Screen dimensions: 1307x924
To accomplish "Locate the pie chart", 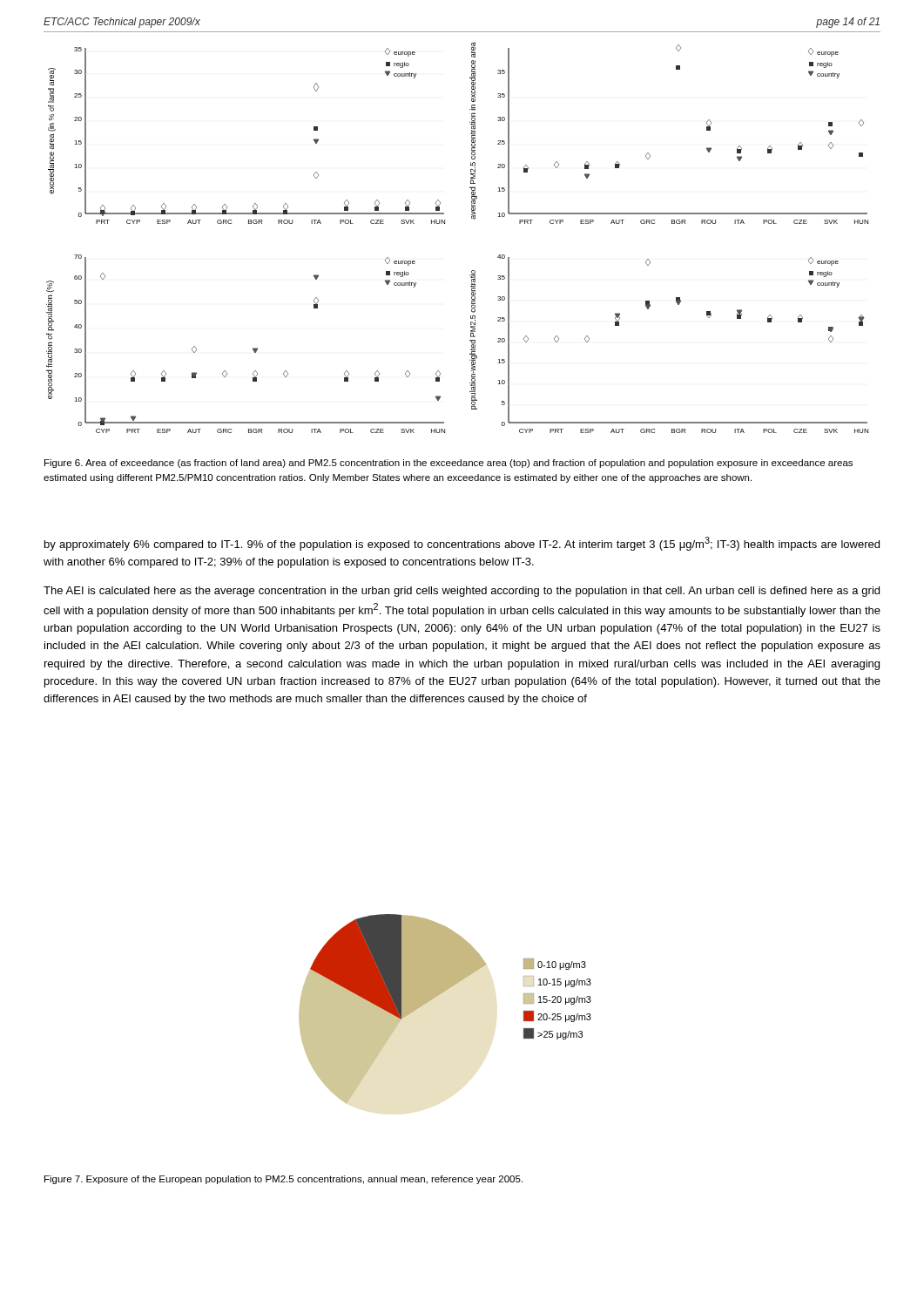I will (x=462, y=1019).
